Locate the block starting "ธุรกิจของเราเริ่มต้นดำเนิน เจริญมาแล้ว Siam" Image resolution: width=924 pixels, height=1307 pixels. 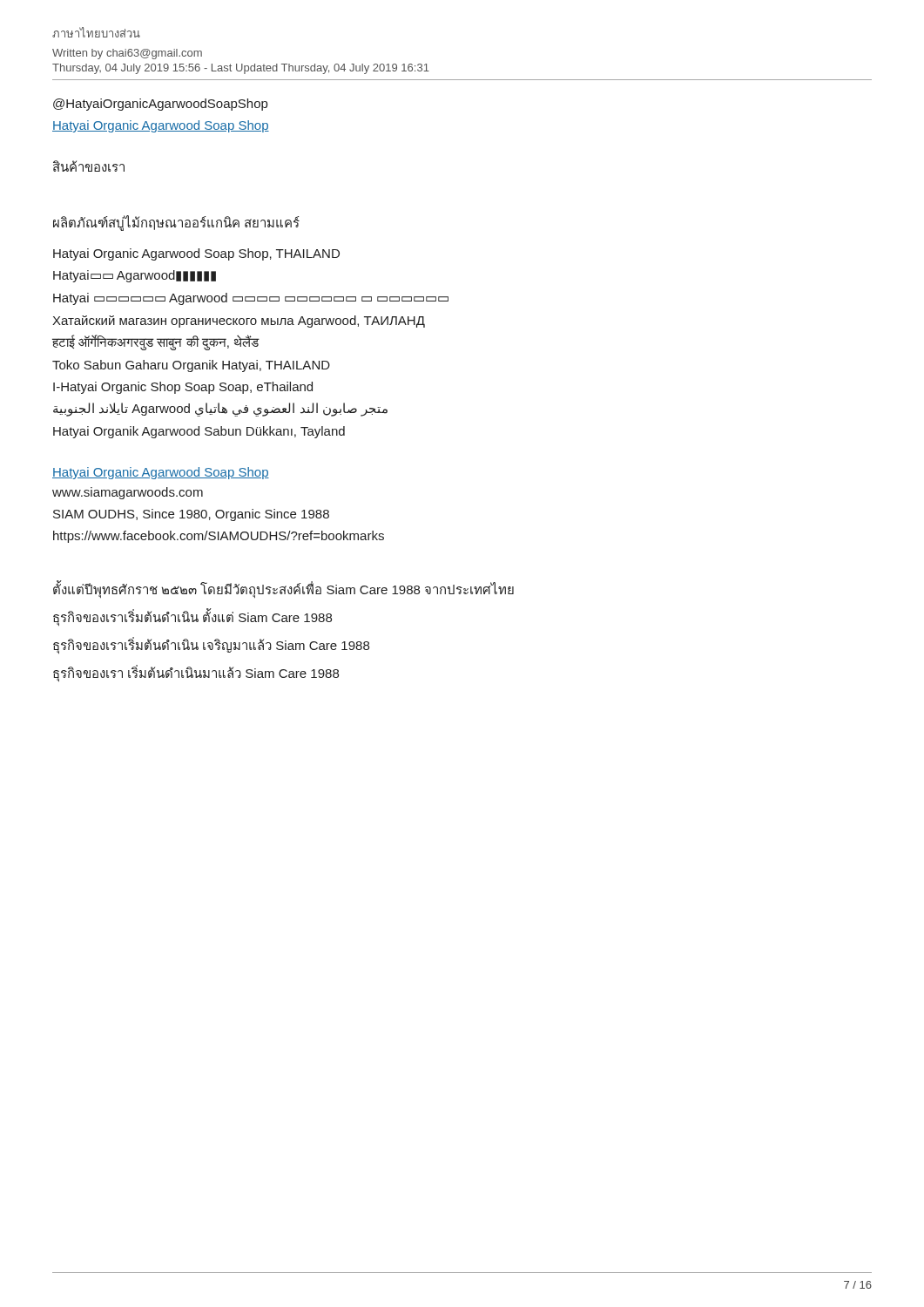[x=211, y=645]
